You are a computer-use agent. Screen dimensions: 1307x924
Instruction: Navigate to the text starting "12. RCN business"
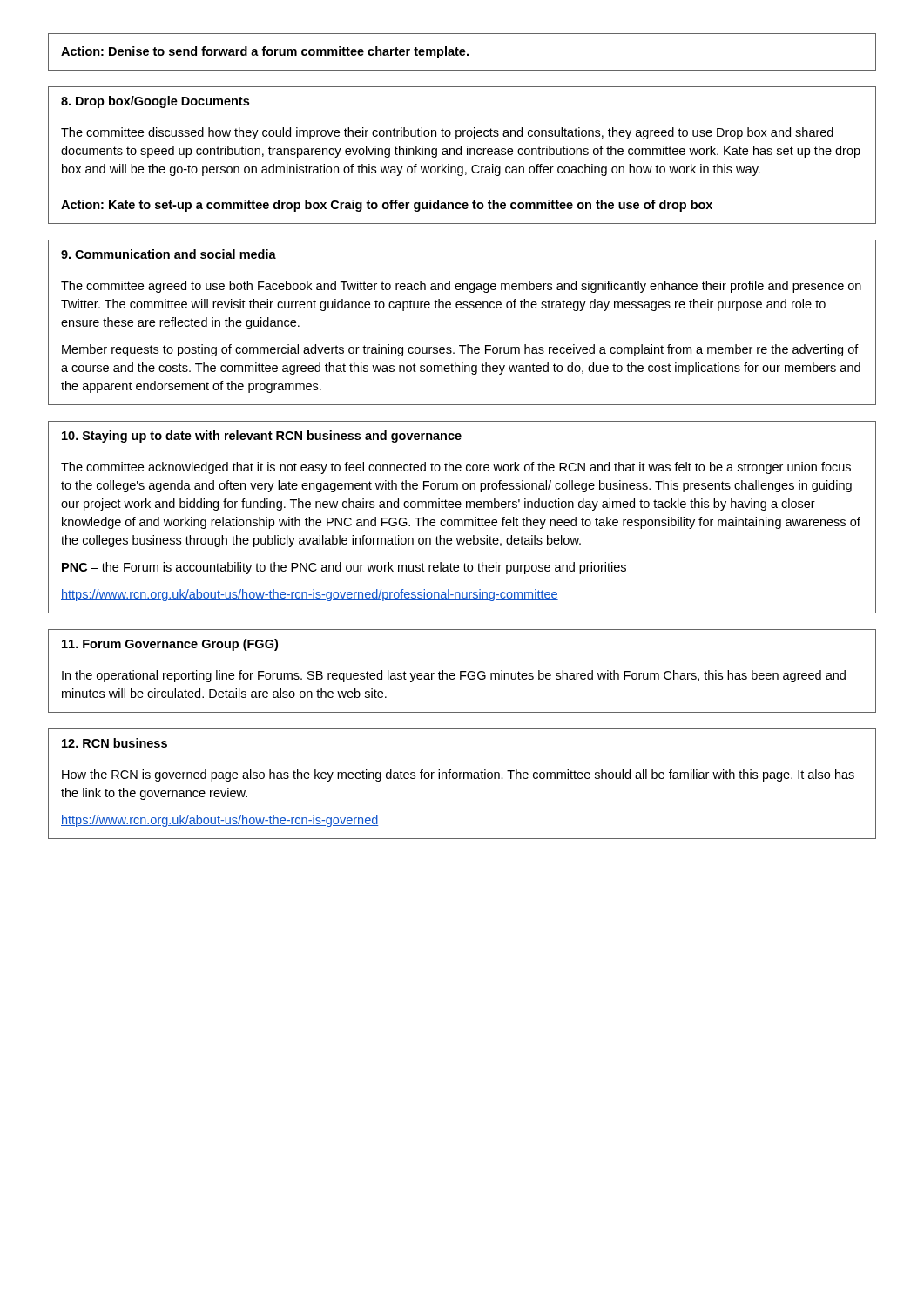pyautogui.click(x=114, y=743)
